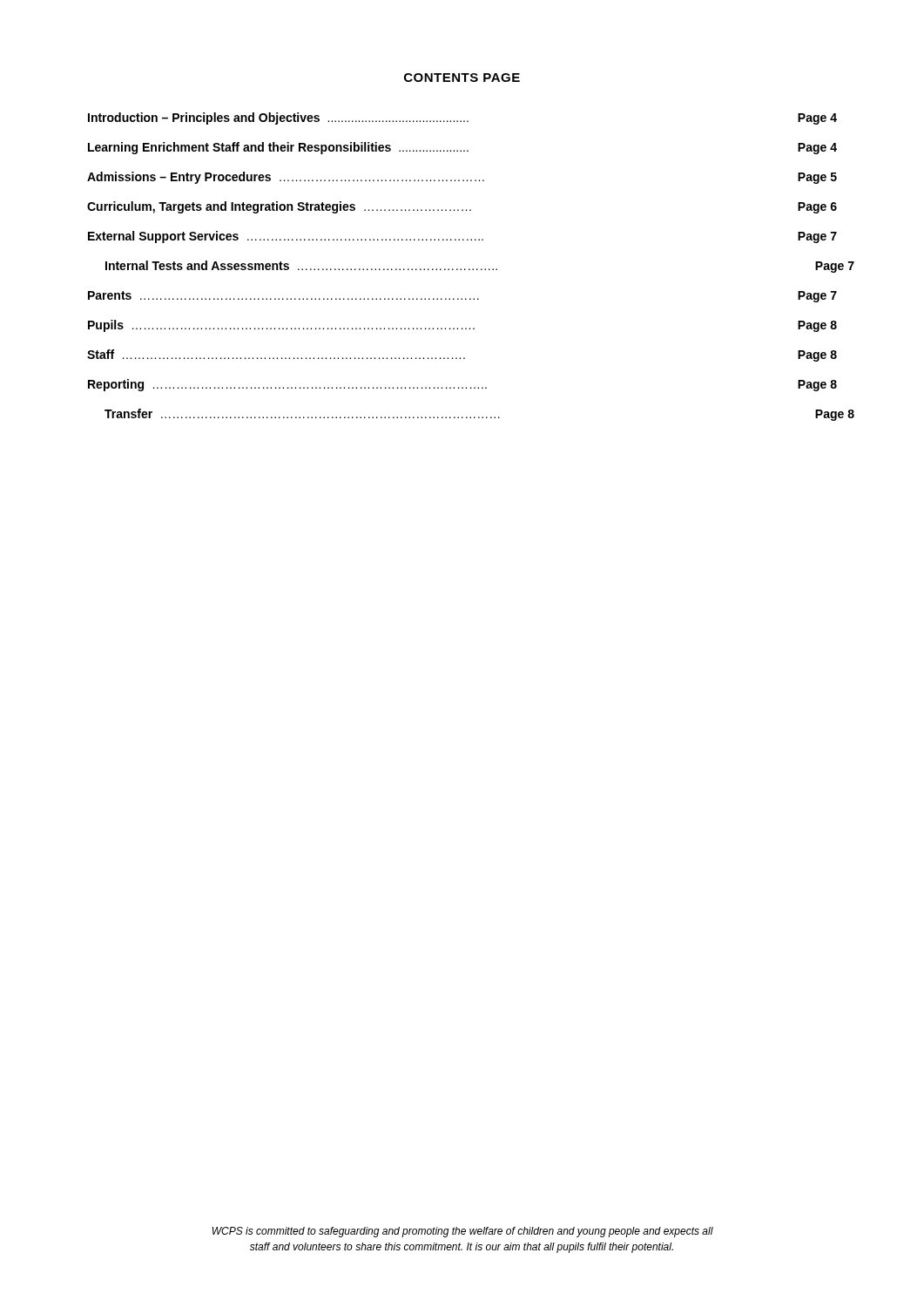Find the title with the text "CONTENTS PAGE"

[462, 77]
